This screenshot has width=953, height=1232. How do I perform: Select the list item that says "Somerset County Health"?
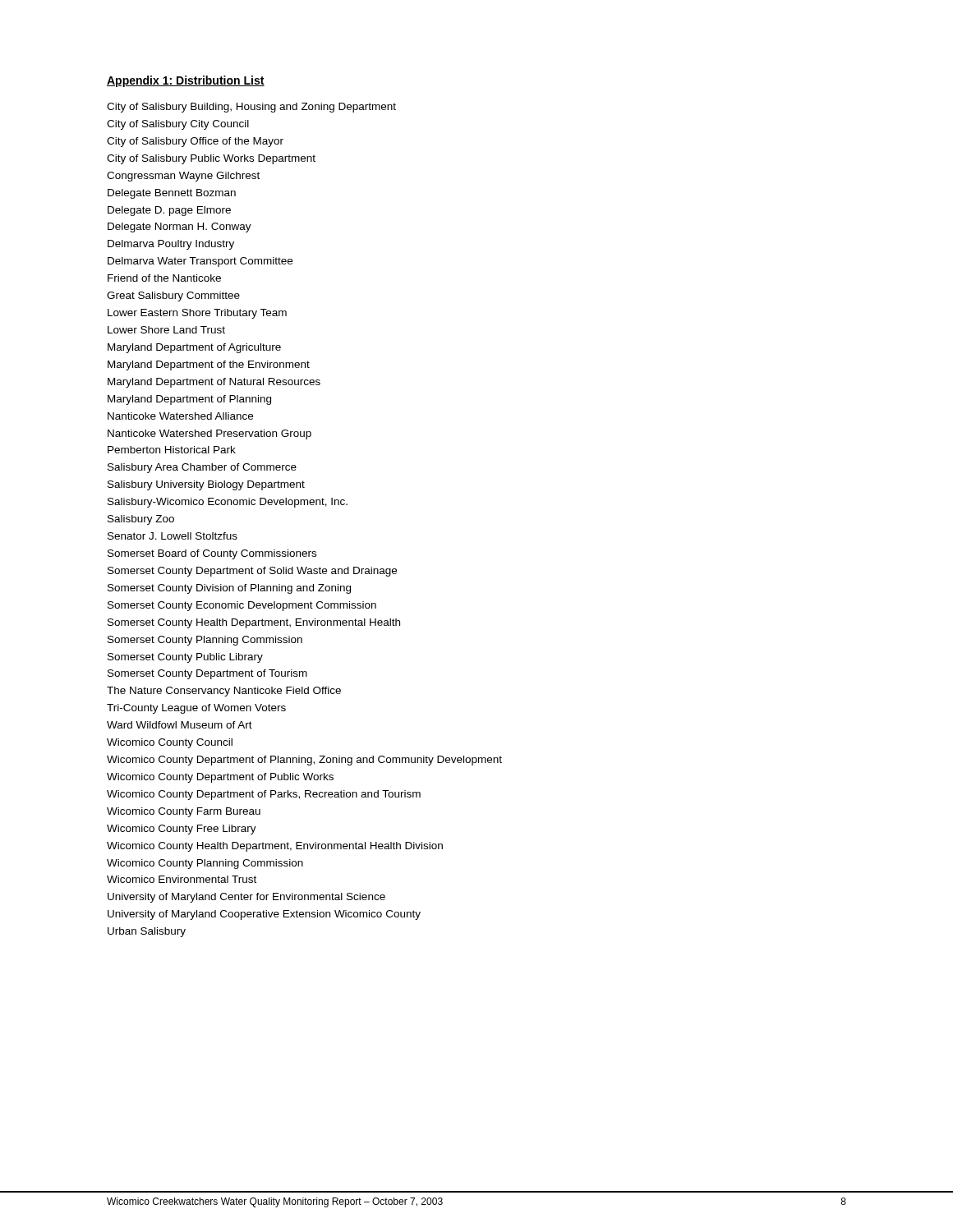pos(254,622)
